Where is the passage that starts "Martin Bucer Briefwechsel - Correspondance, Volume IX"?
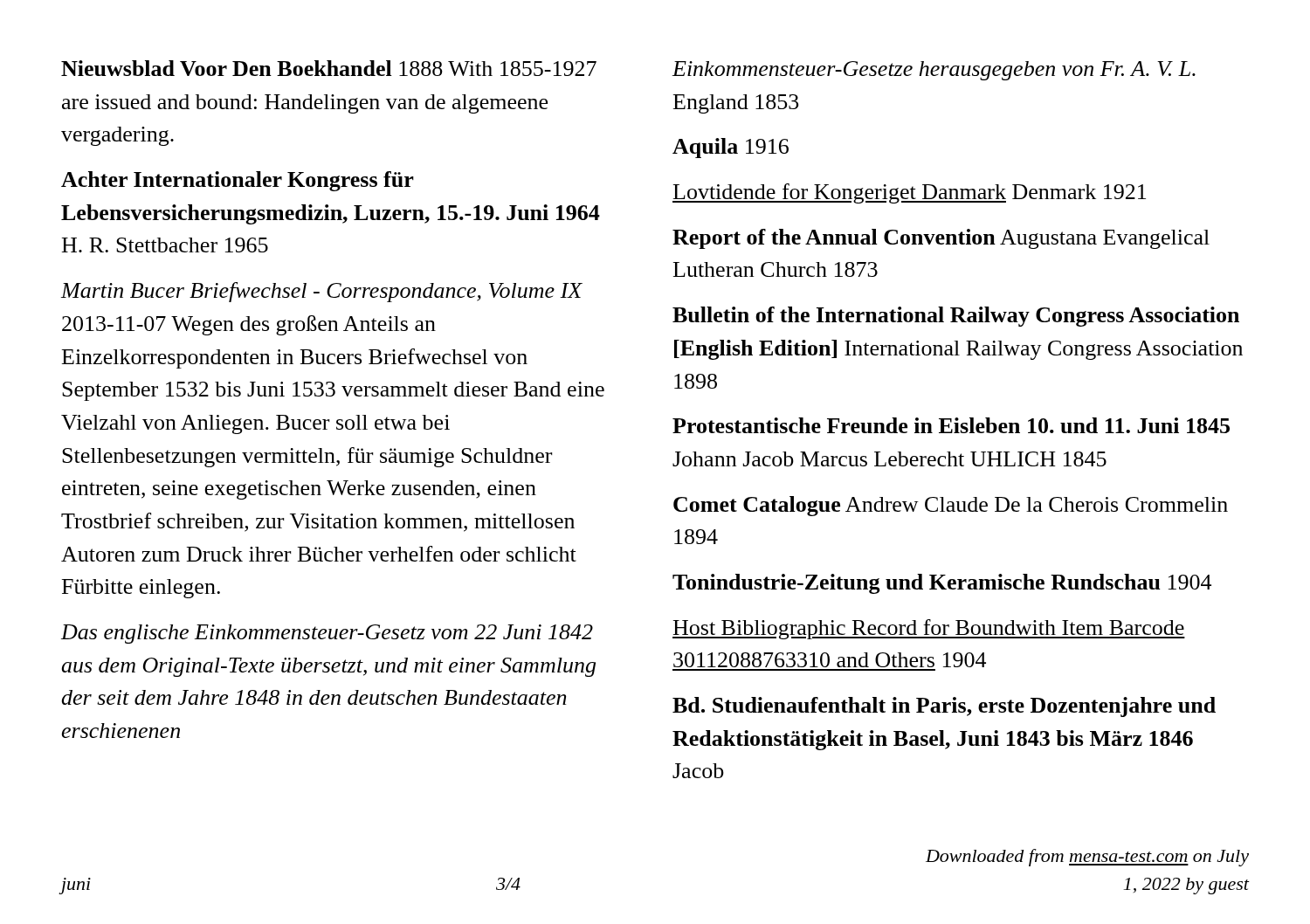1310x924 pixels. point(333,439)
